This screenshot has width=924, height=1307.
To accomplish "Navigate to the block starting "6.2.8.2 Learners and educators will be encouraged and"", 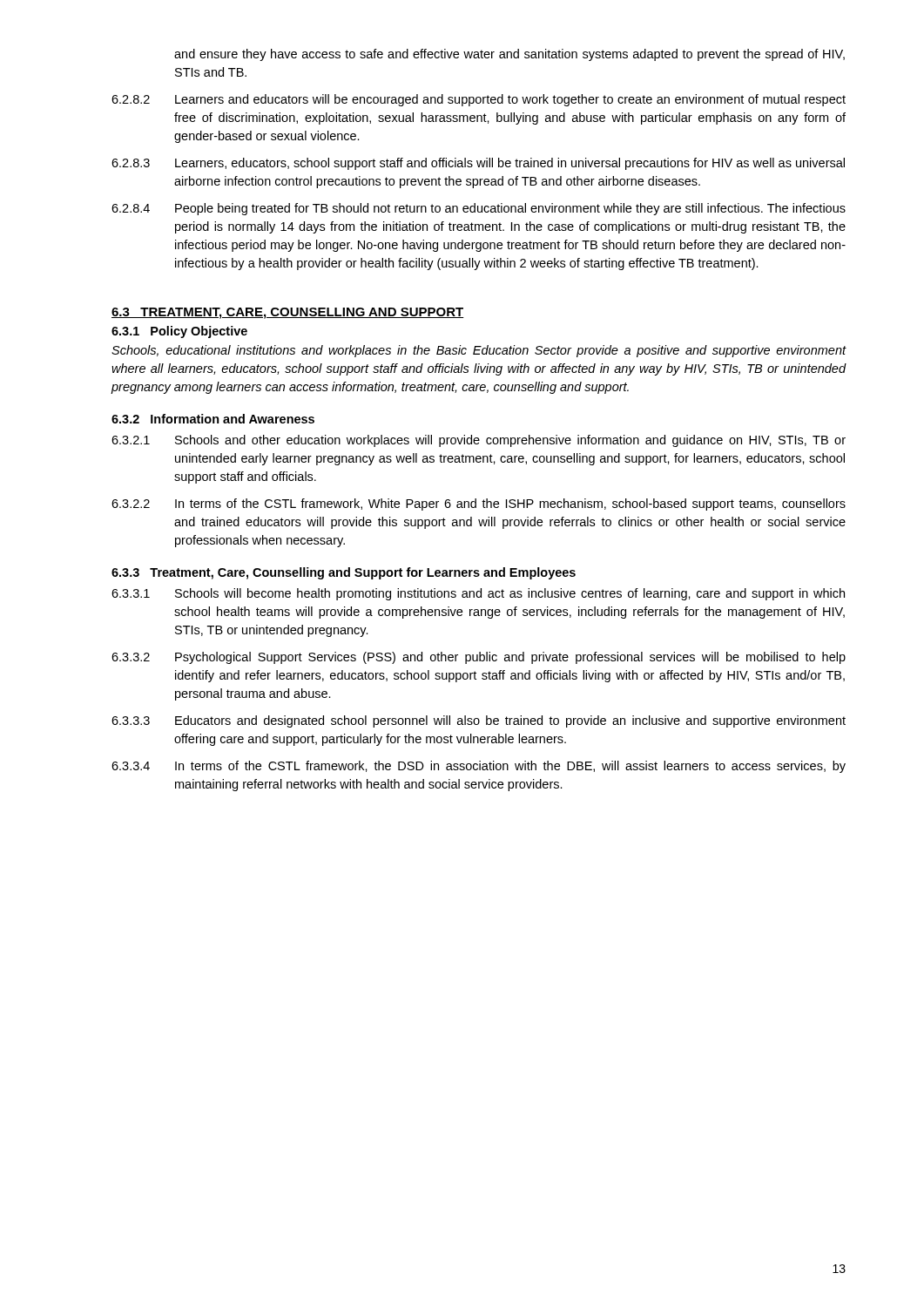I will 479,118.
